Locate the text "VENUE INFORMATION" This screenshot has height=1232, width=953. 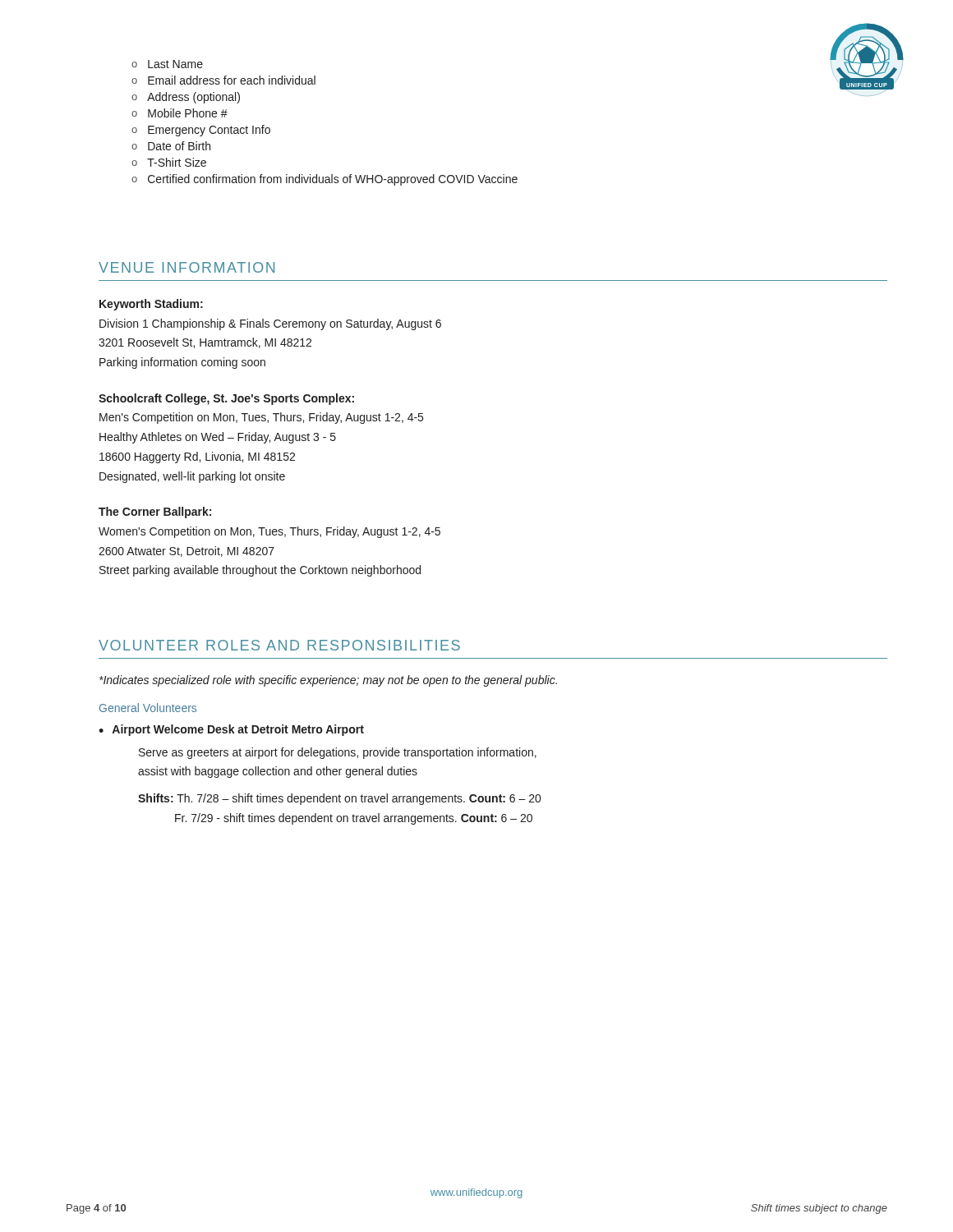point(493,270)
